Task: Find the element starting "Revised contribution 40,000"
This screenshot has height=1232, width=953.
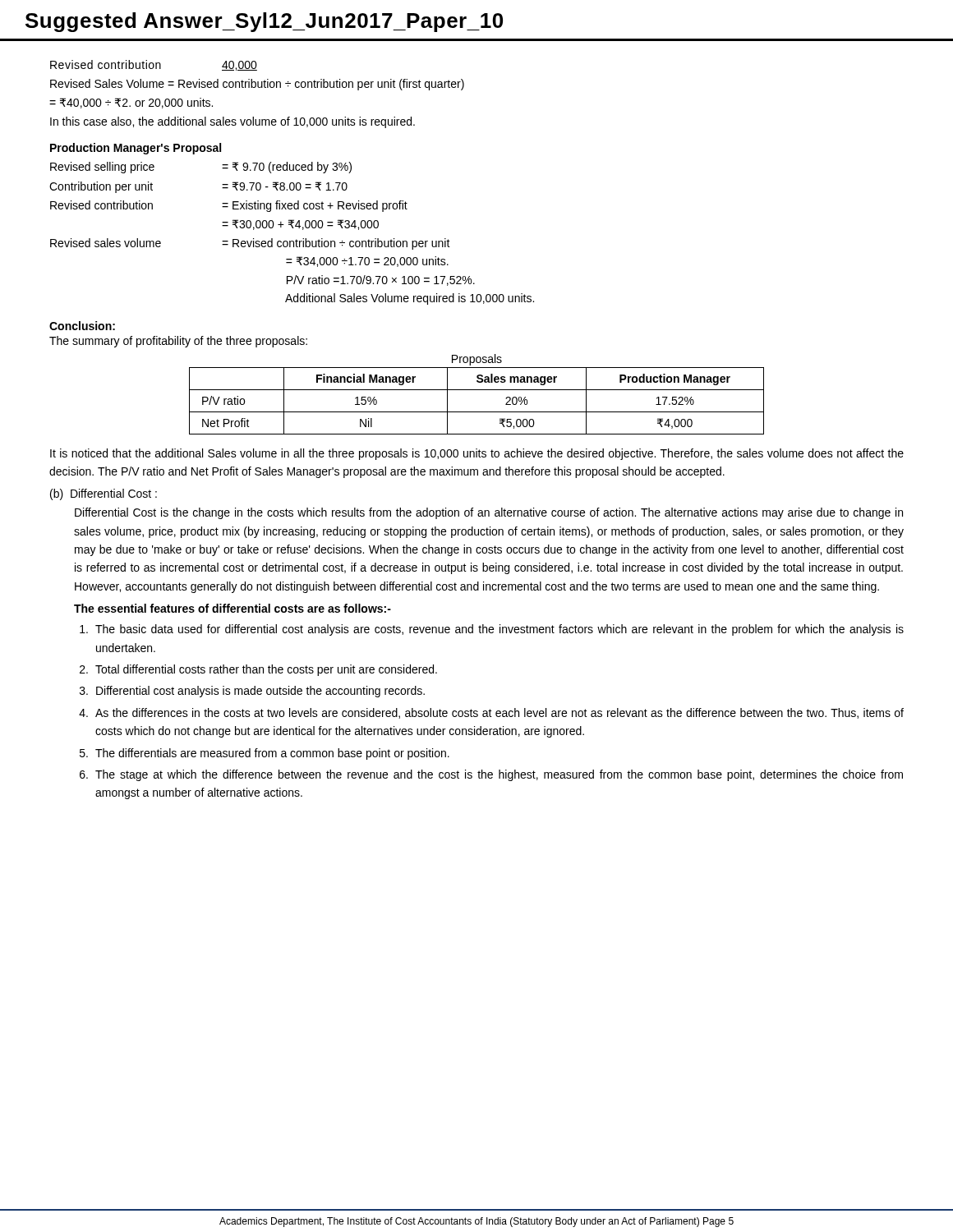Action: click(154, 65)
